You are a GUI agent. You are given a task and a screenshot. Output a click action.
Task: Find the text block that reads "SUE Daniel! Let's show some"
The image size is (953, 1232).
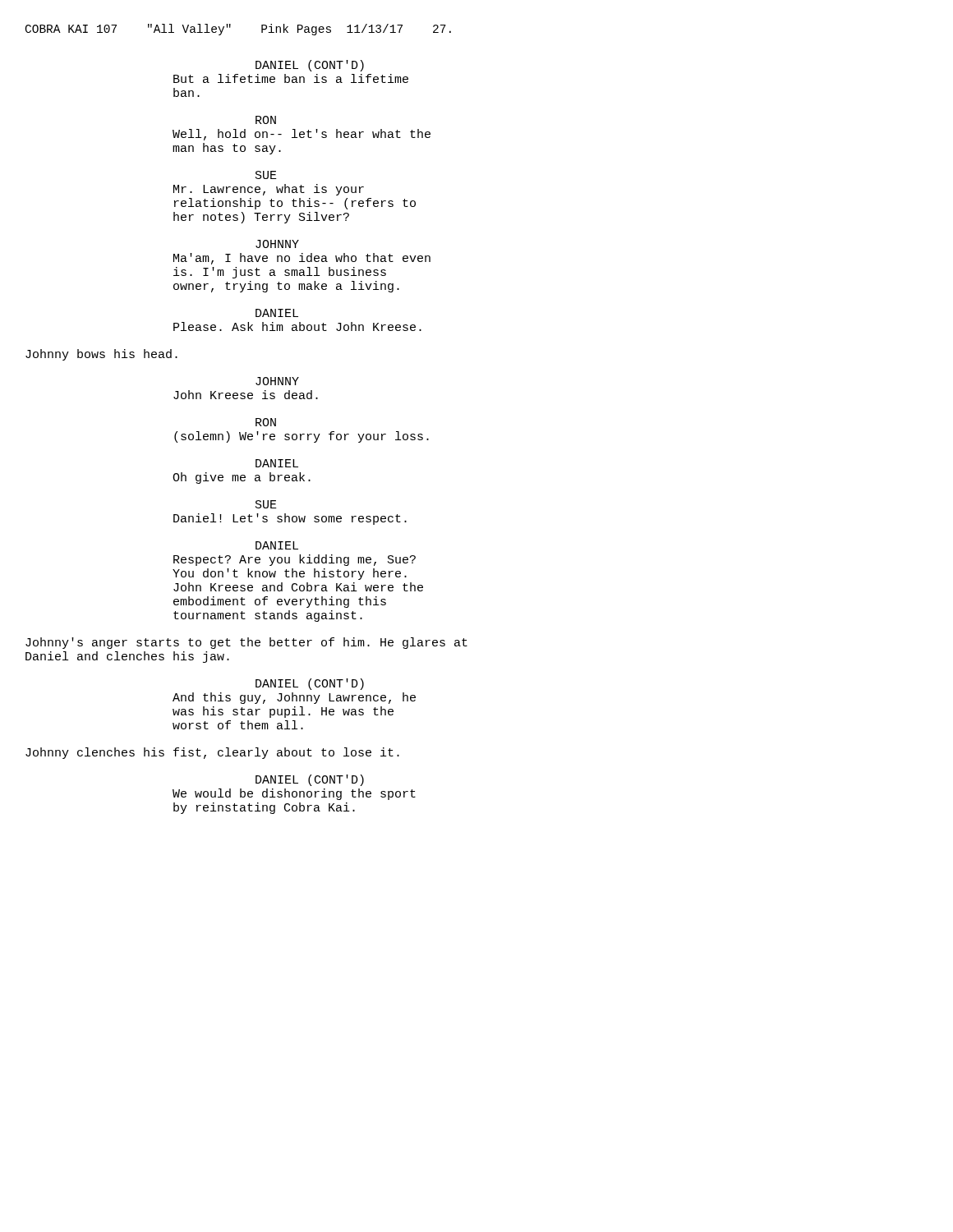point(266,504)
